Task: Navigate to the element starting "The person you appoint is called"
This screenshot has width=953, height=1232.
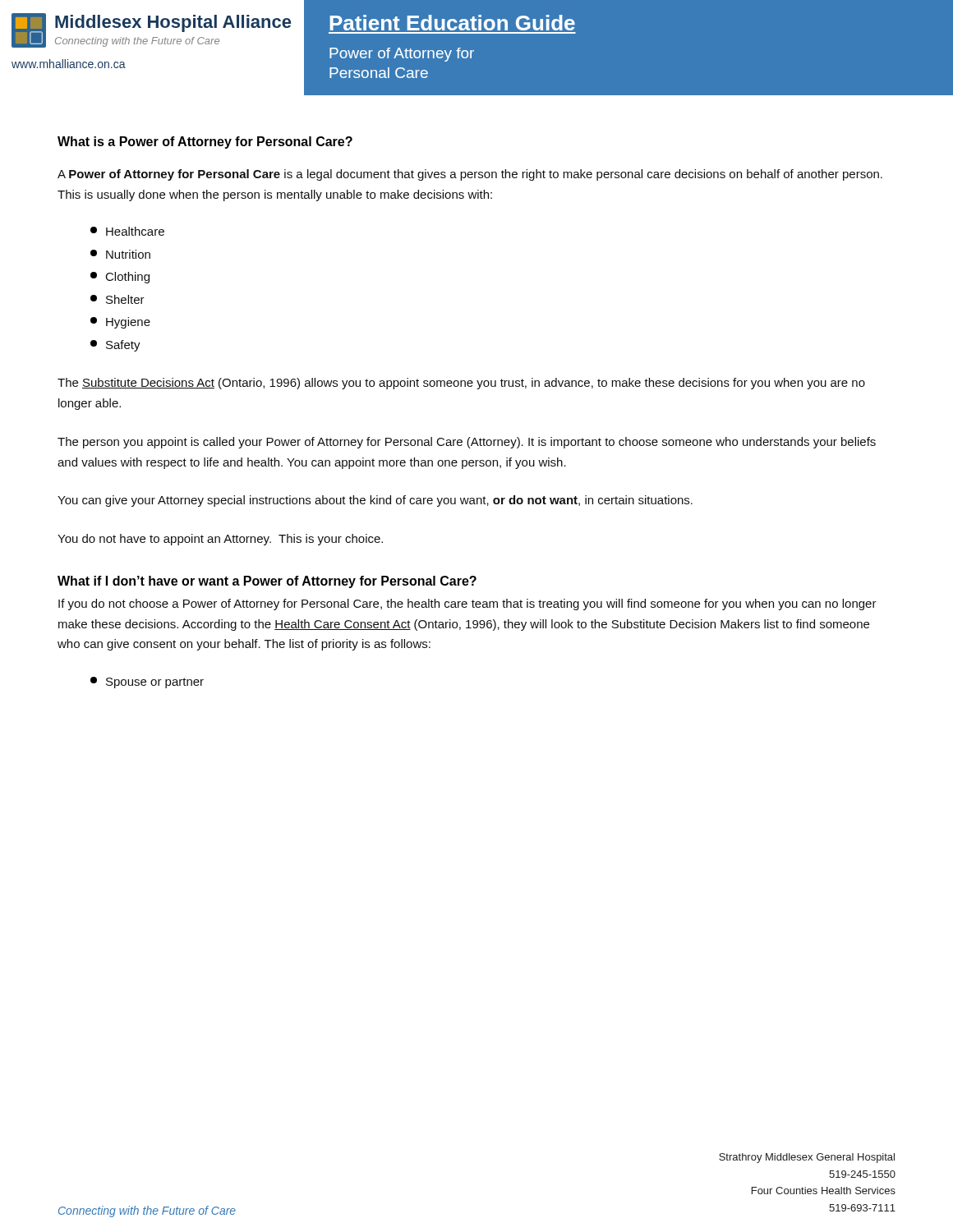Action: tap(467, 452)
